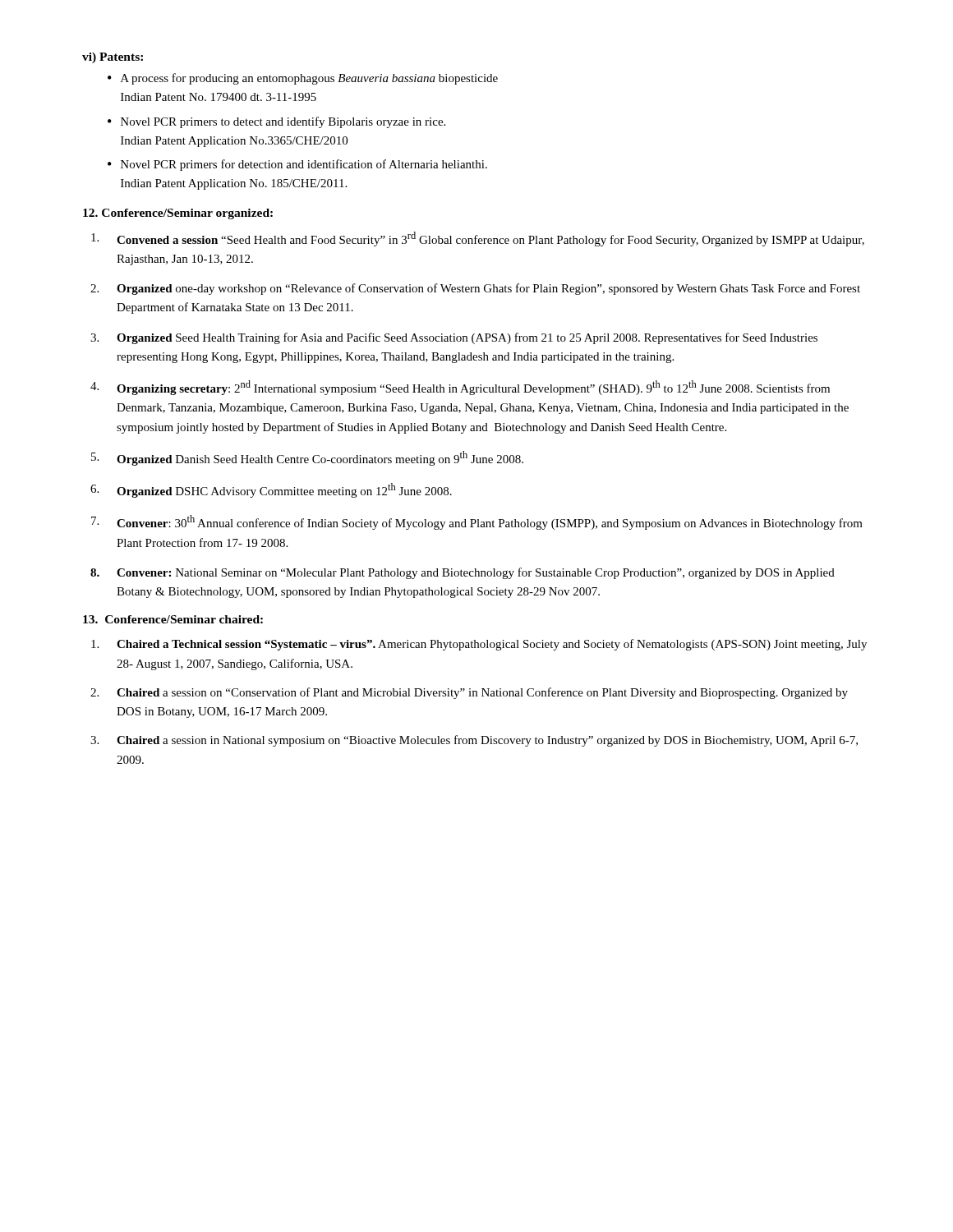The height and width of the screenshot is (1232, 953).
Task: Click on the list item with the text "Convened a session “Seed Health and Food Security”"
Action: click(481, 248)
